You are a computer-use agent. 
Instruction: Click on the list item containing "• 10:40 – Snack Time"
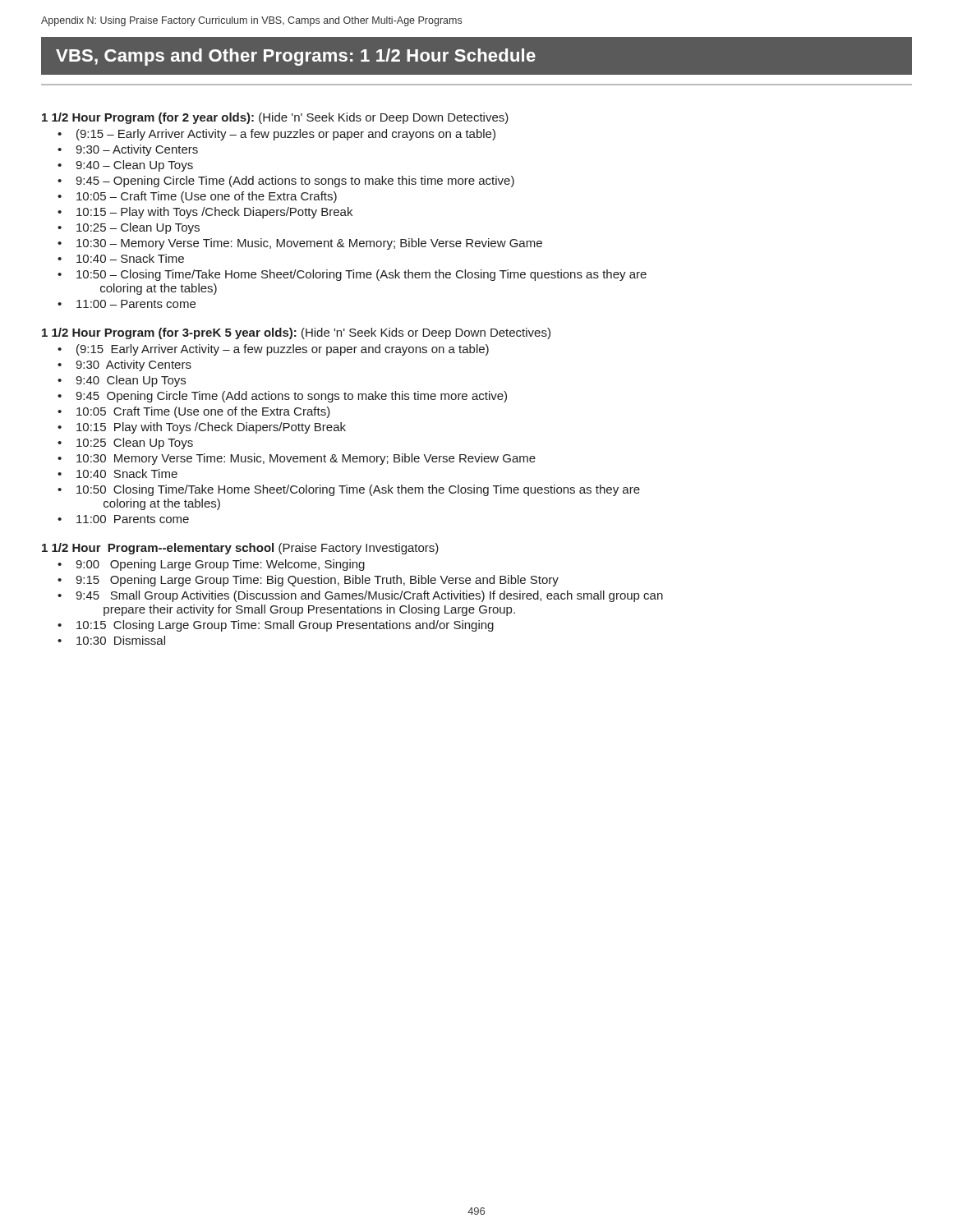click(x=121, y=258)
